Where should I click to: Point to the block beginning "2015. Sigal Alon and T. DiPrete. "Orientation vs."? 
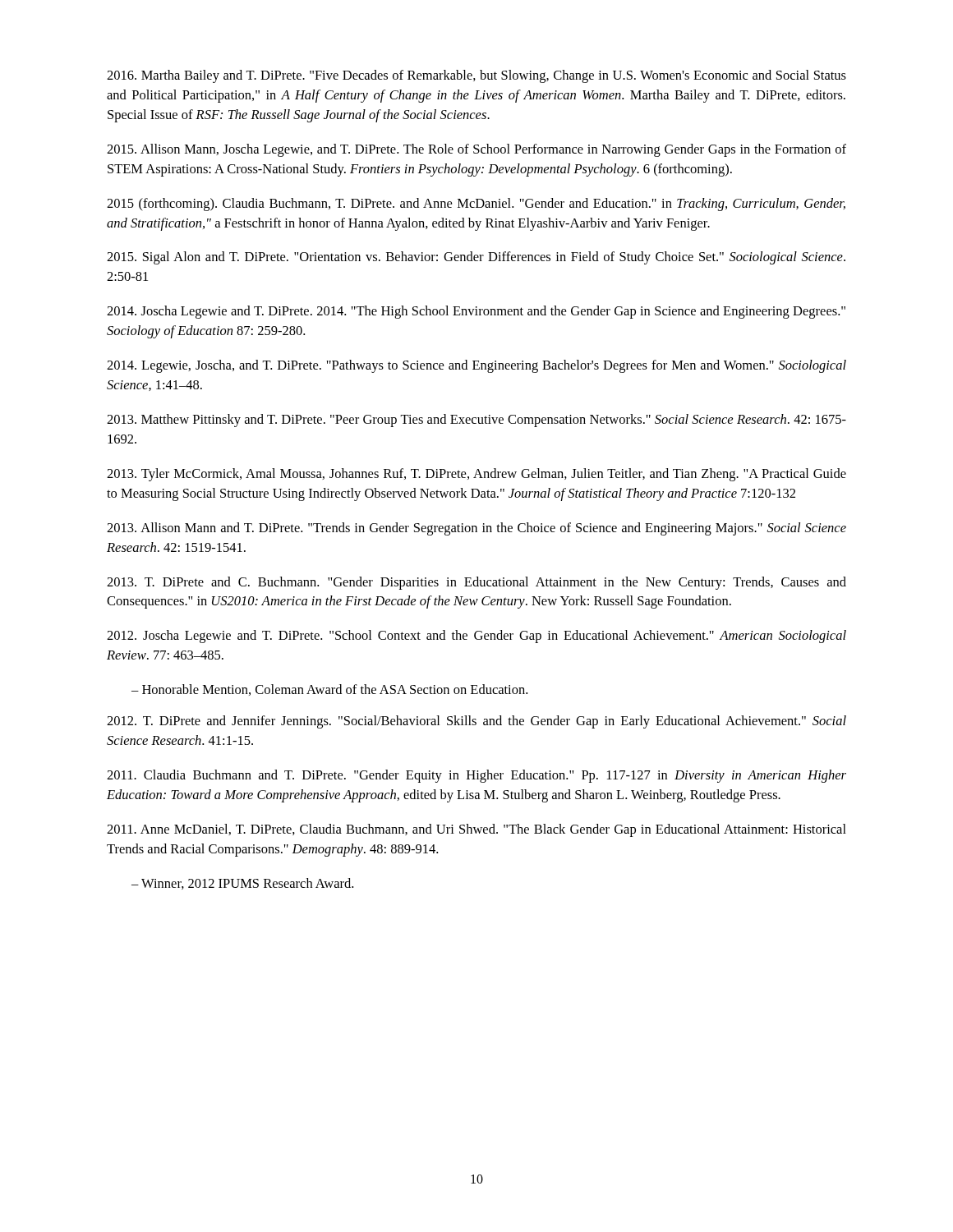click(476, 267)
